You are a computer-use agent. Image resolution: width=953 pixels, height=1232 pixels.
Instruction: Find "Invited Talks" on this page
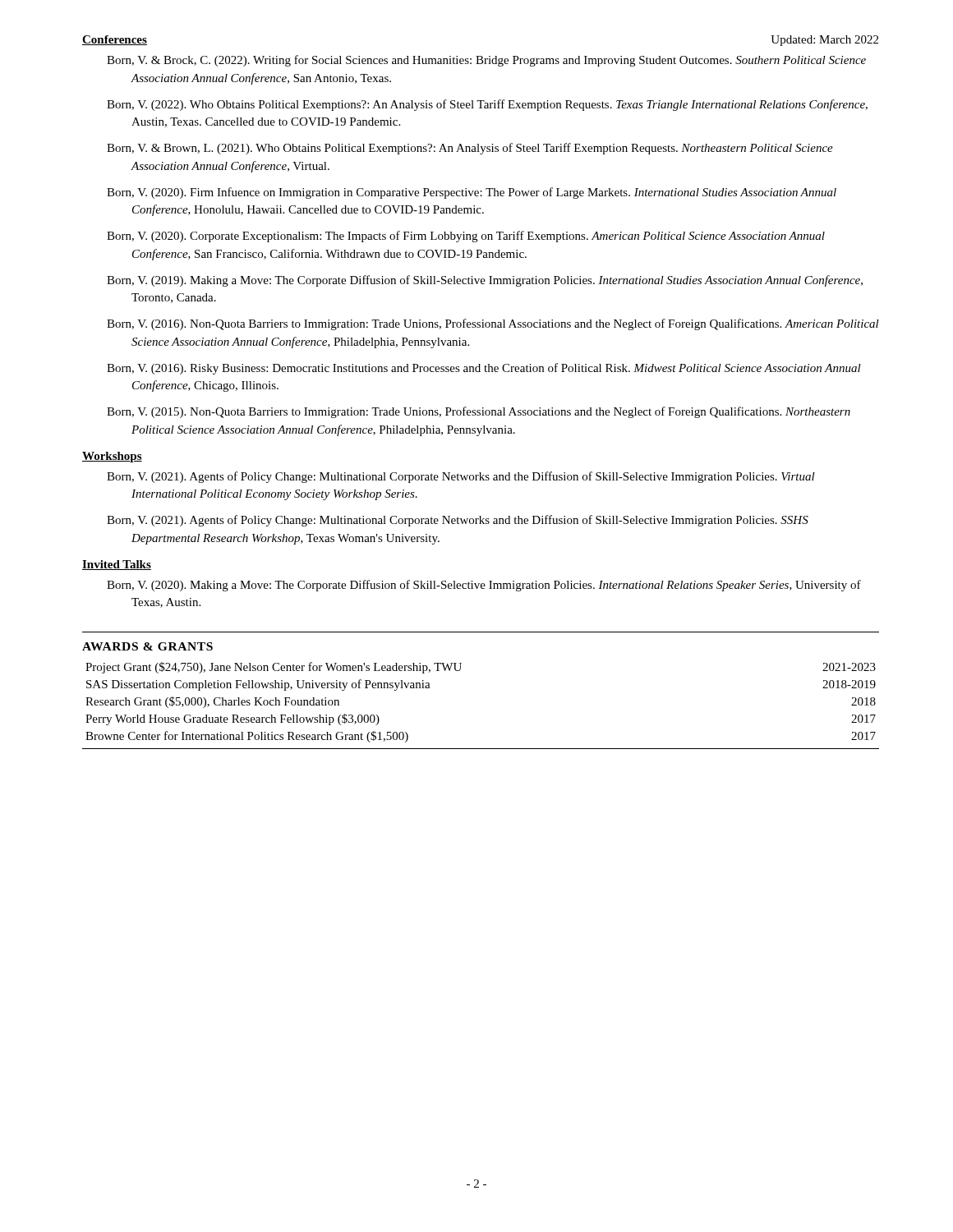[x=117, y=564]
